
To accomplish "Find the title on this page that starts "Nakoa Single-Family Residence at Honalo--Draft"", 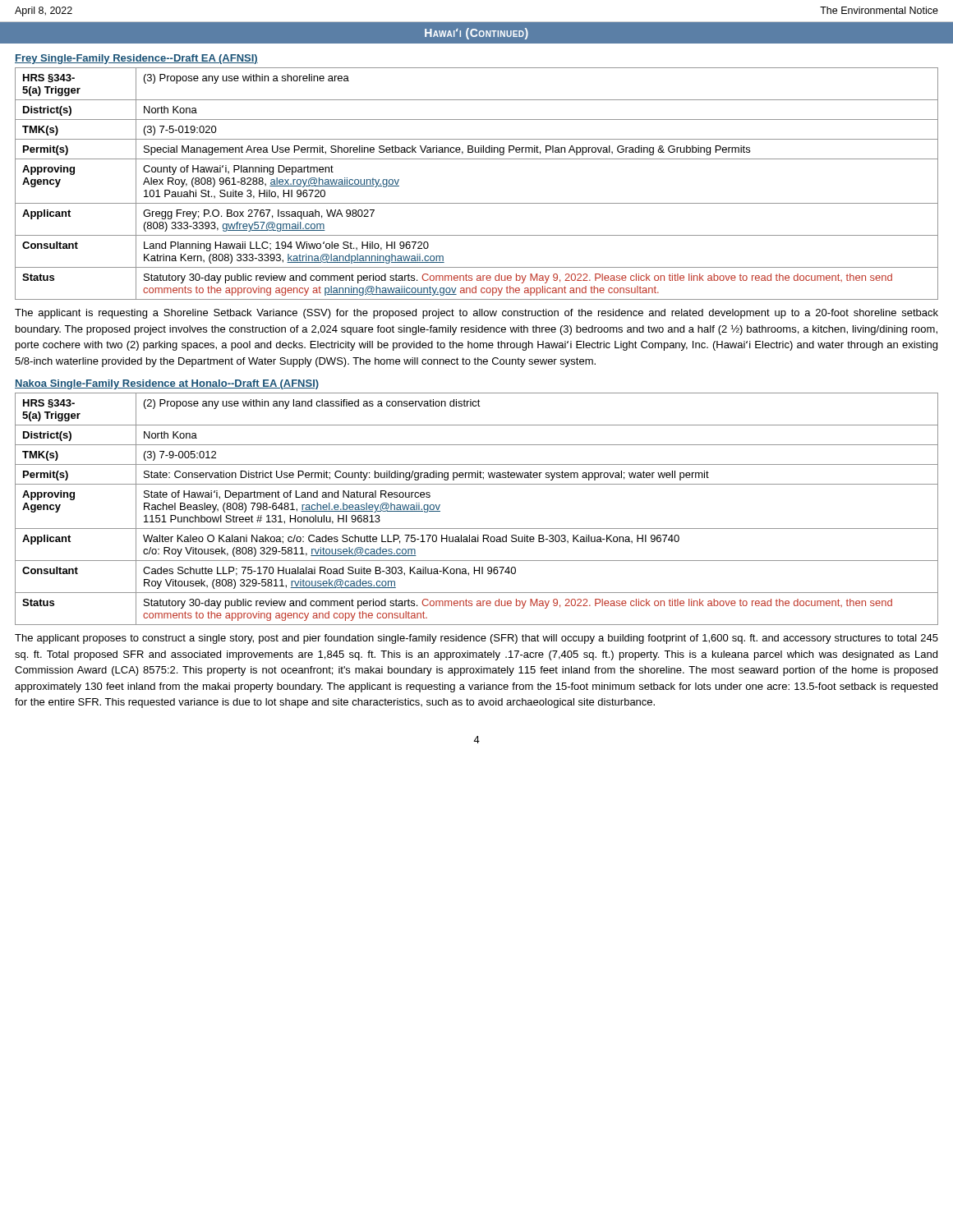I will (x=167, y=383).
